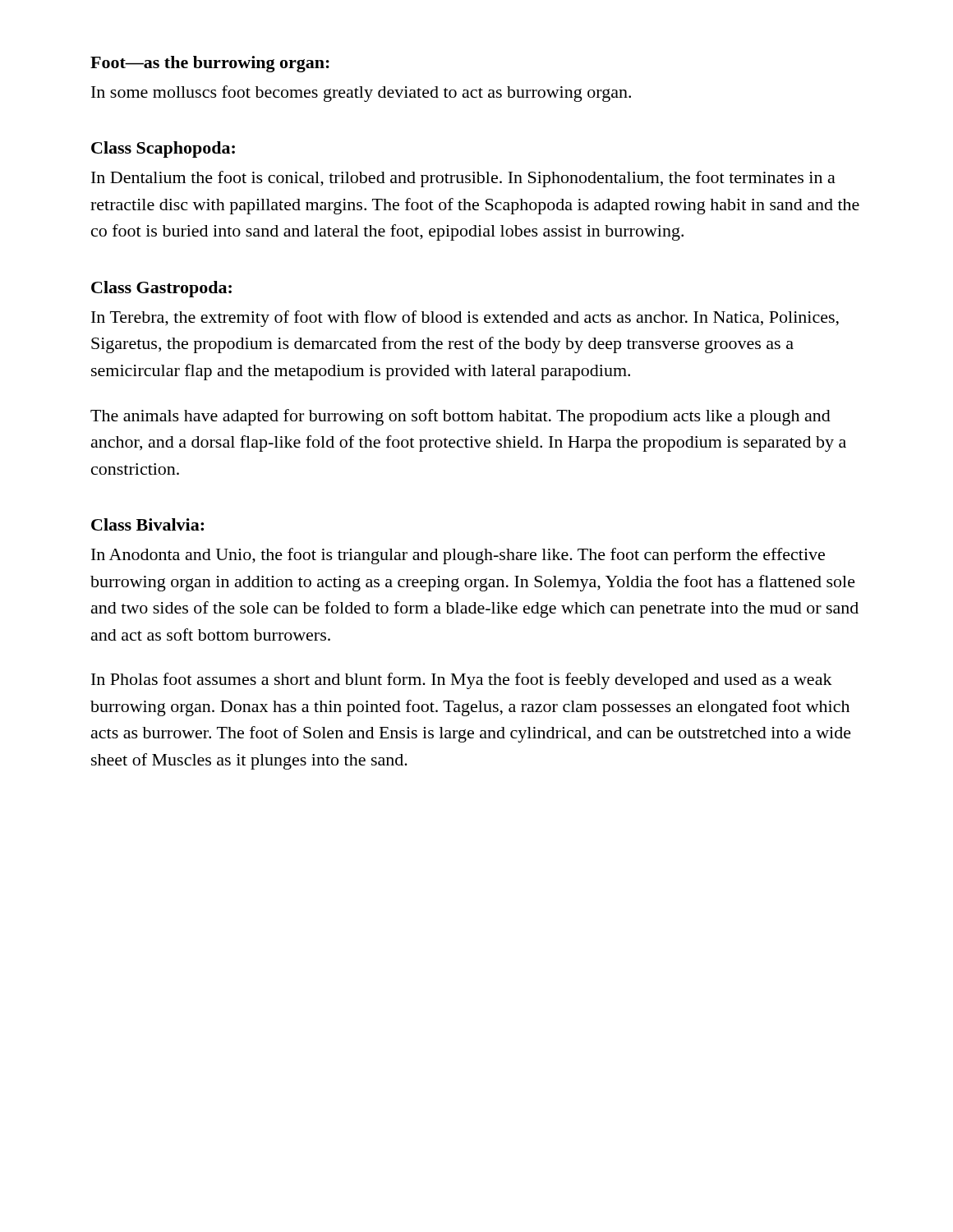Find the text starting "The animals have adapted for burrowing on soft"
The height and width of the screenshot is (1232, 953).
point(468,441)
